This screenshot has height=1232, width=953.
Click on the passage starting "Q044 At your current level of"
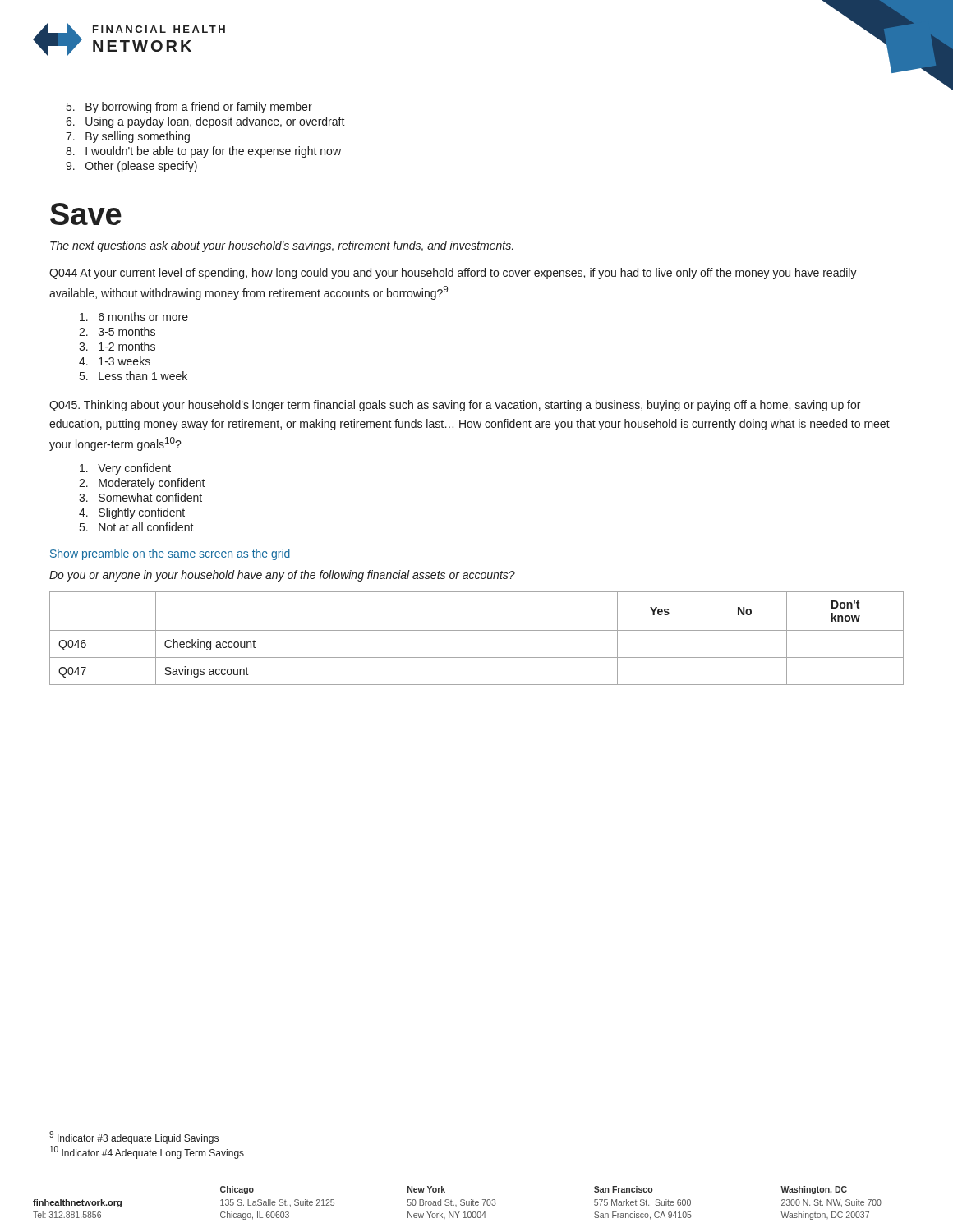pyautogui.click(x=453, y=283)
